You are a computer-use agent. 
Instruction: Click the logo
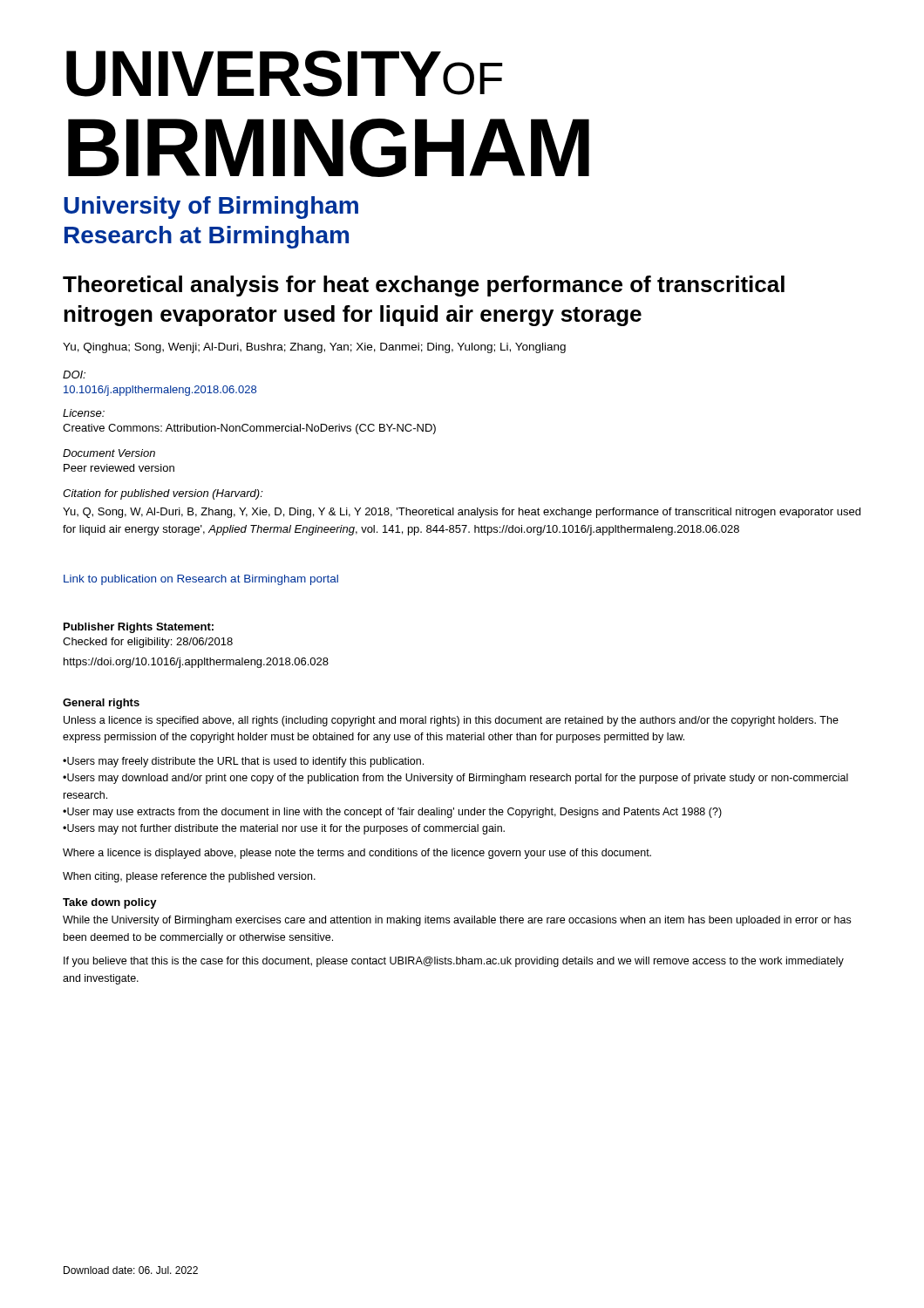[462, 146]
